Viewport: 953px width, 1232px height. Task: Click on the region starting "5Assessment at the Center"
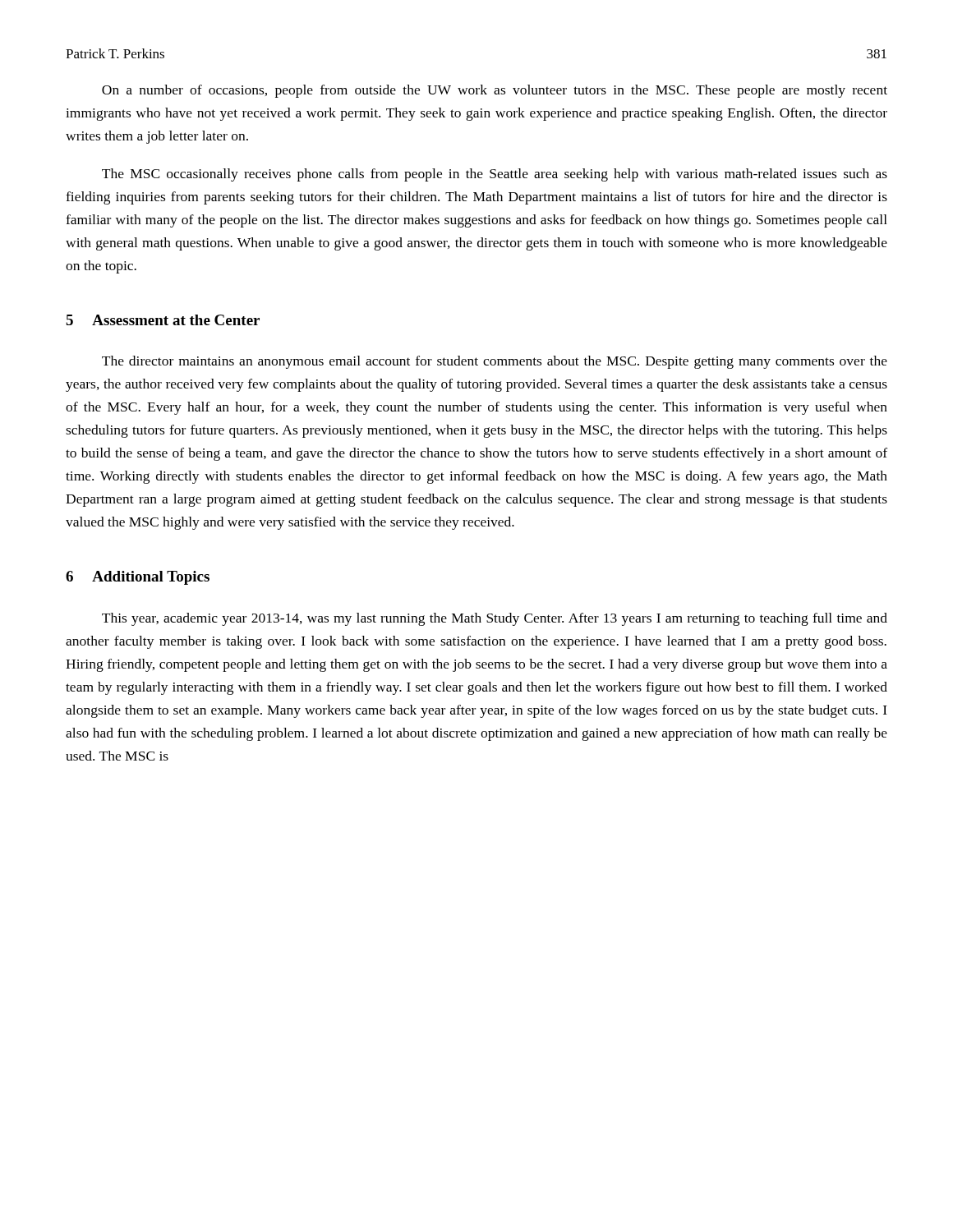(x=163, y=320)
